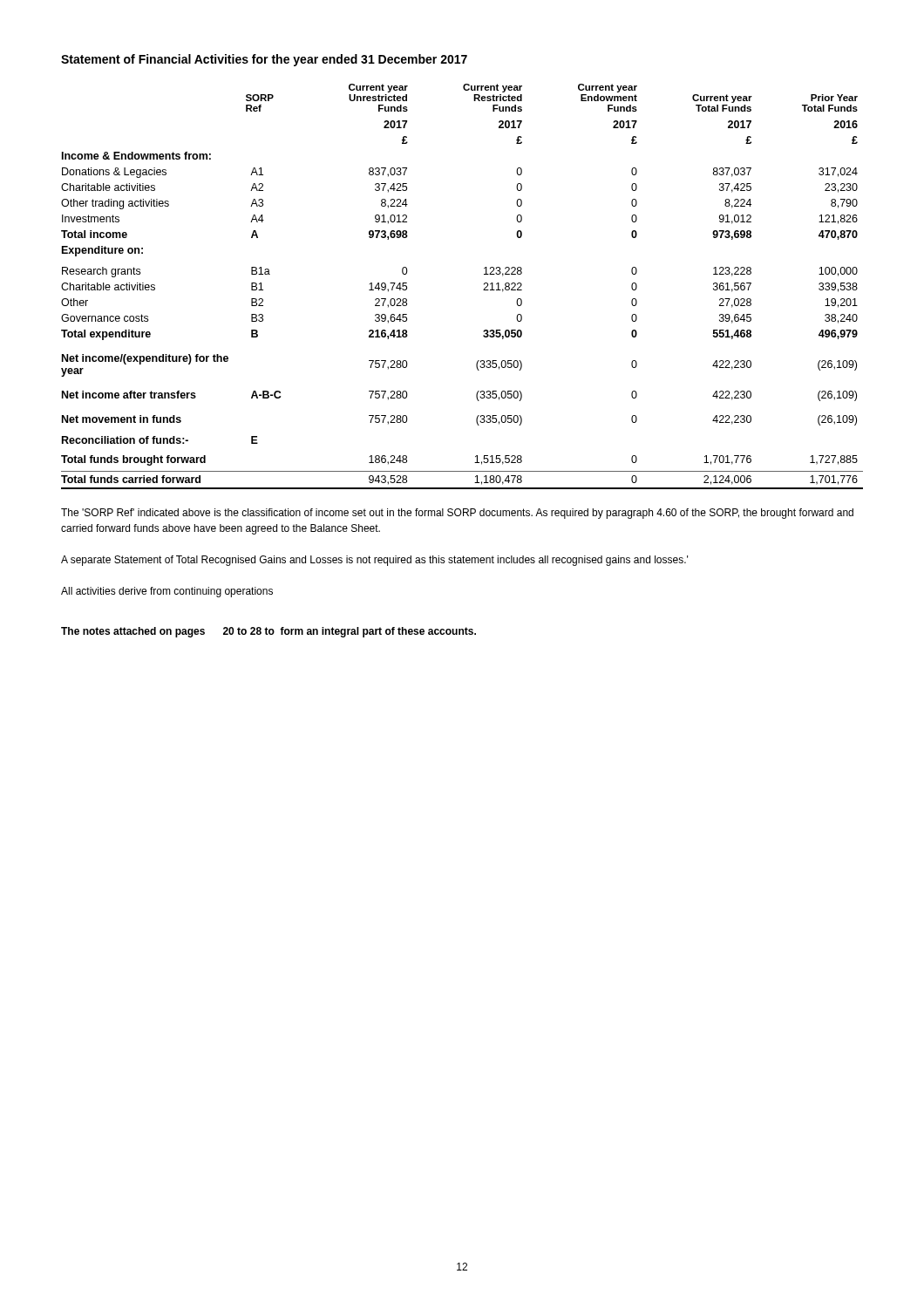Click on the text that says "All activities derive from continuing operations"
924x1308 pixels.
pyautogui.click(x=167, y=591)
